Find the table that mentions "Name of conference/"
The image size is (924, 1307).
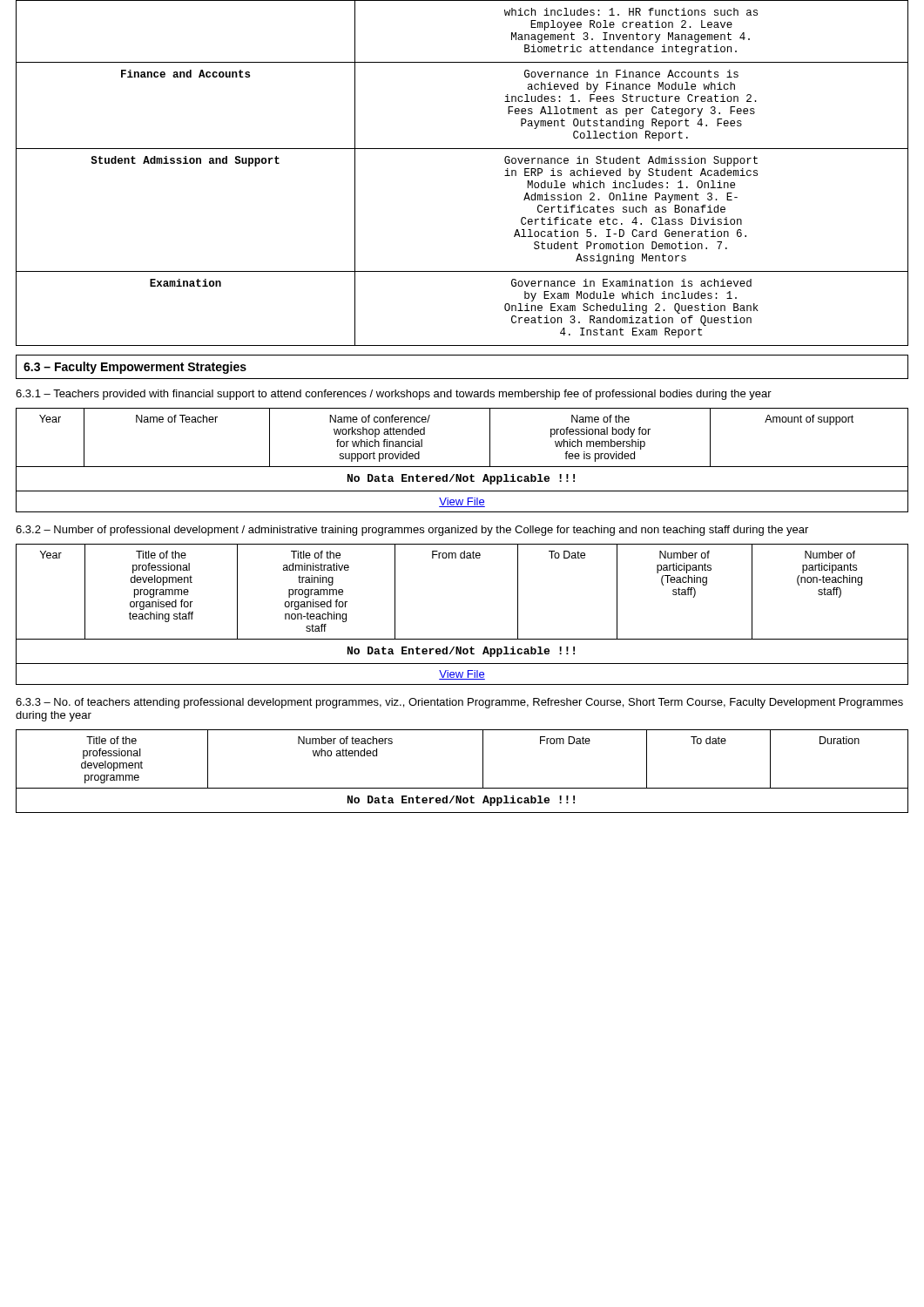[x=462, y=460]
